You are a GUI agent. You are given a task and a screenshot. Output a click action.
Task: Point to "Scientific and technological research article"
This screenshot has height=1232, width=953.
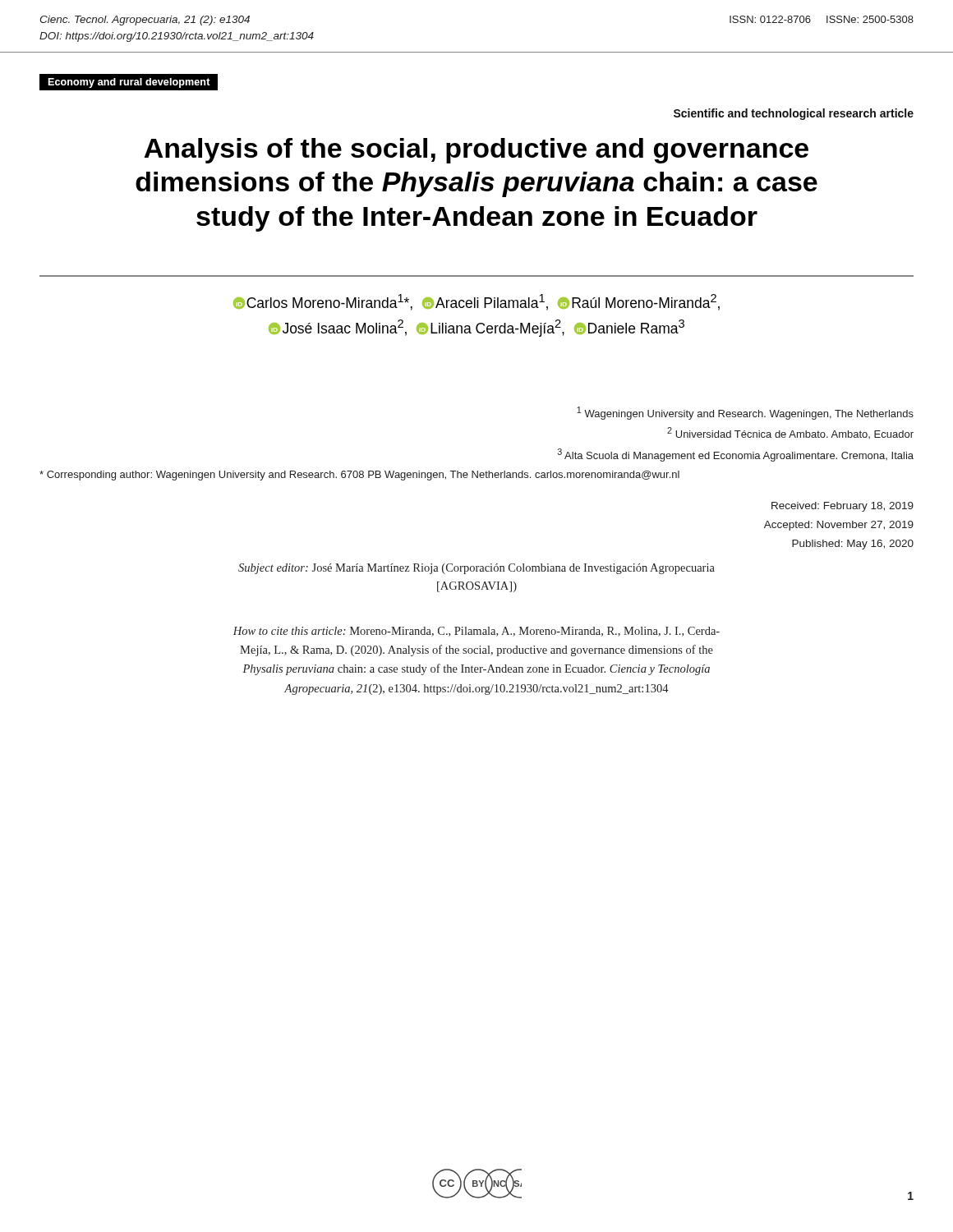pos(793,113)
